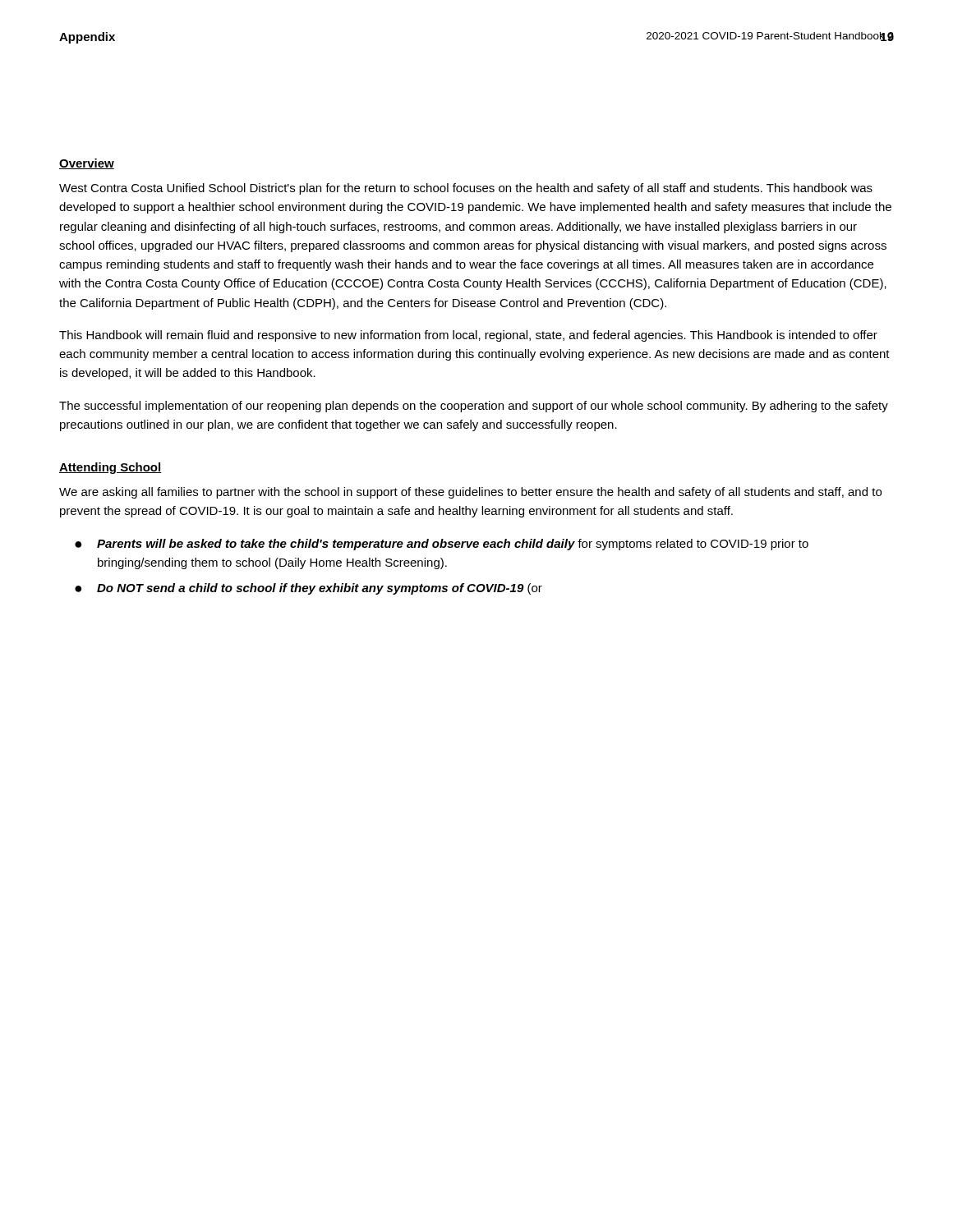Locate the block starting "Attending School"
Screen dimensions: 1232x953
point(110,467)
